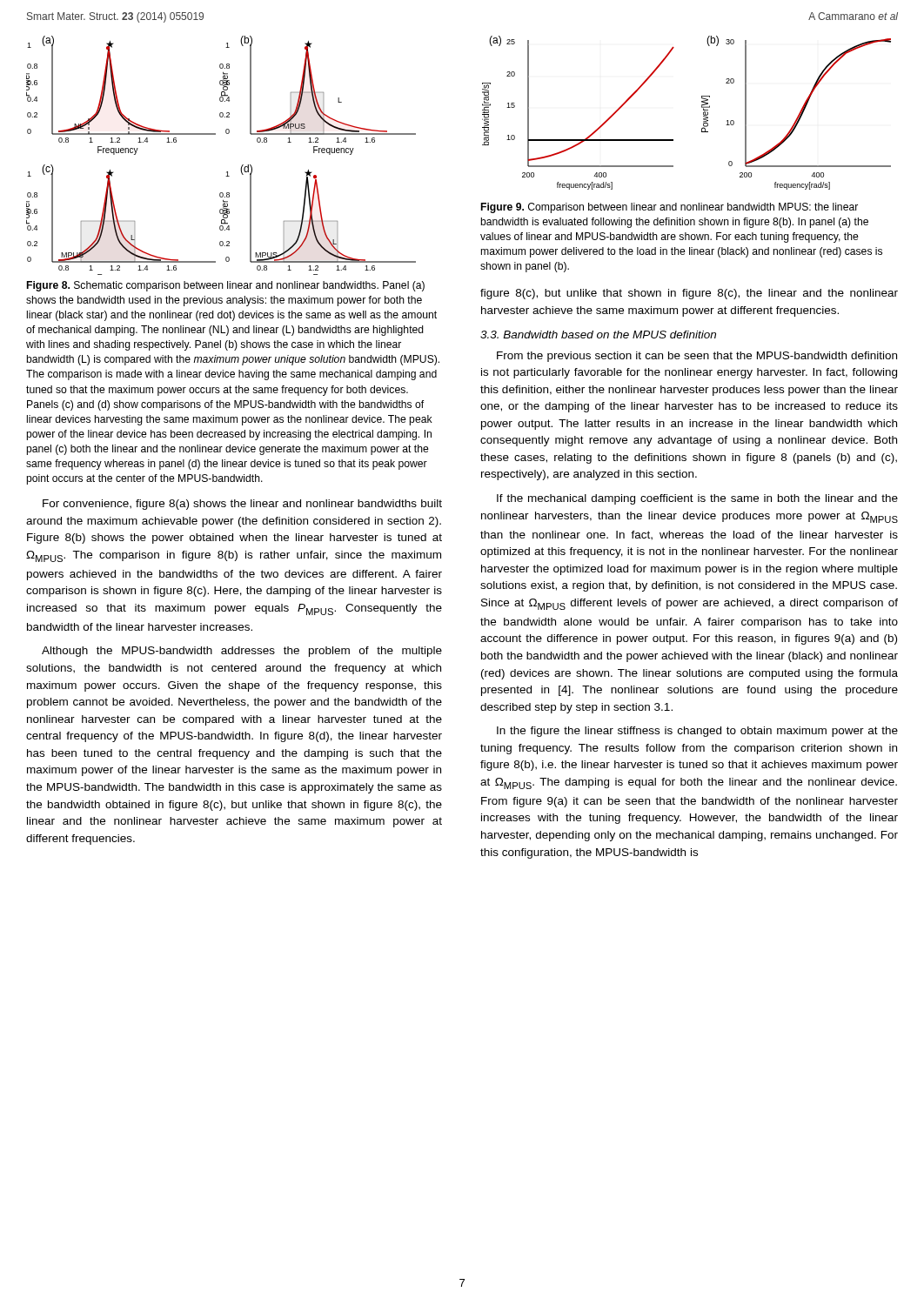Screen dimensions: 1305x924
Task: Select the element starting "figure 8(c), but unlike that shown in"
Action: point(689,302)
